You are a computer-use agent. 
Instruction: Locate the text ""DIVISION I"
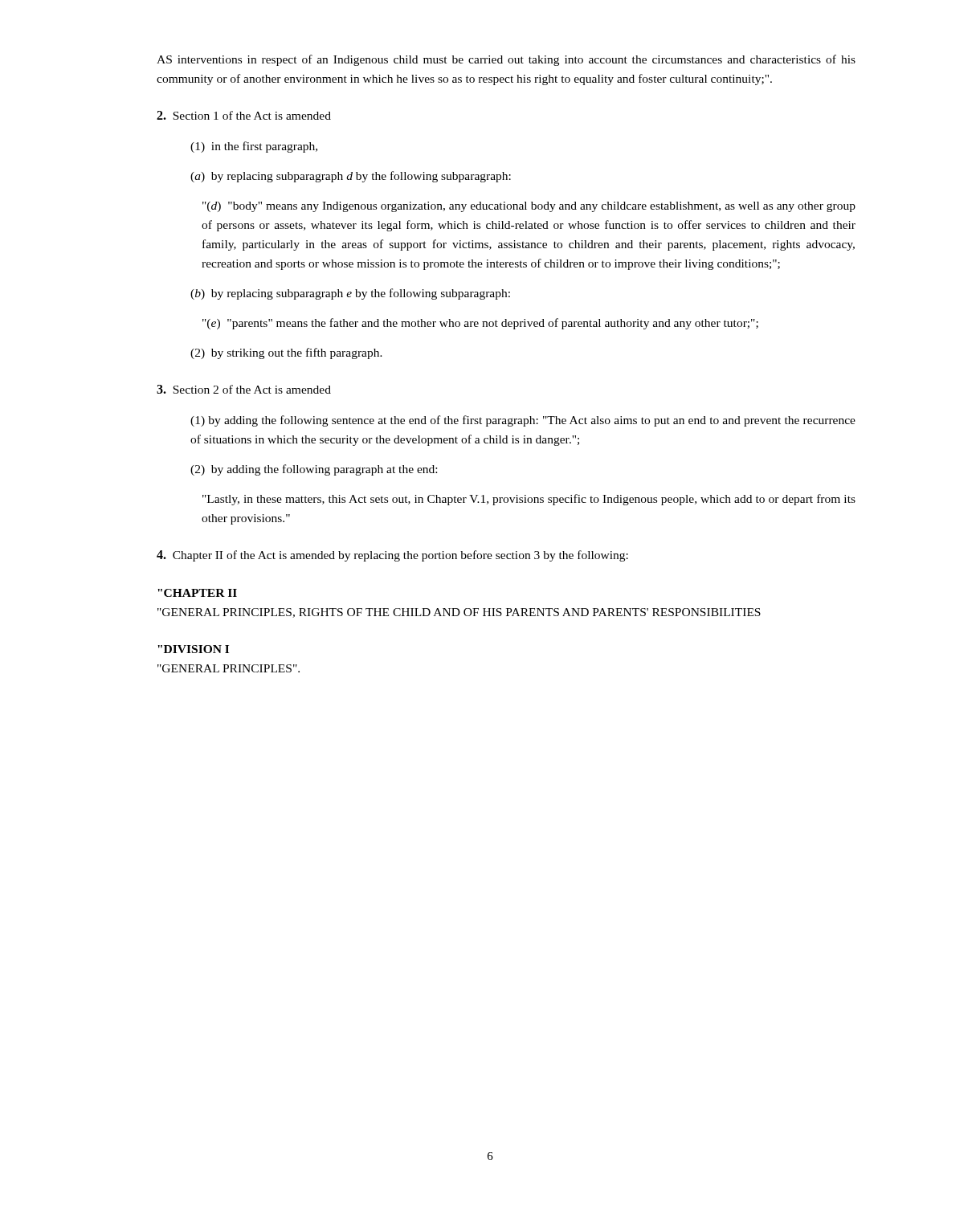pyautogui.click(x=193, y=649)
